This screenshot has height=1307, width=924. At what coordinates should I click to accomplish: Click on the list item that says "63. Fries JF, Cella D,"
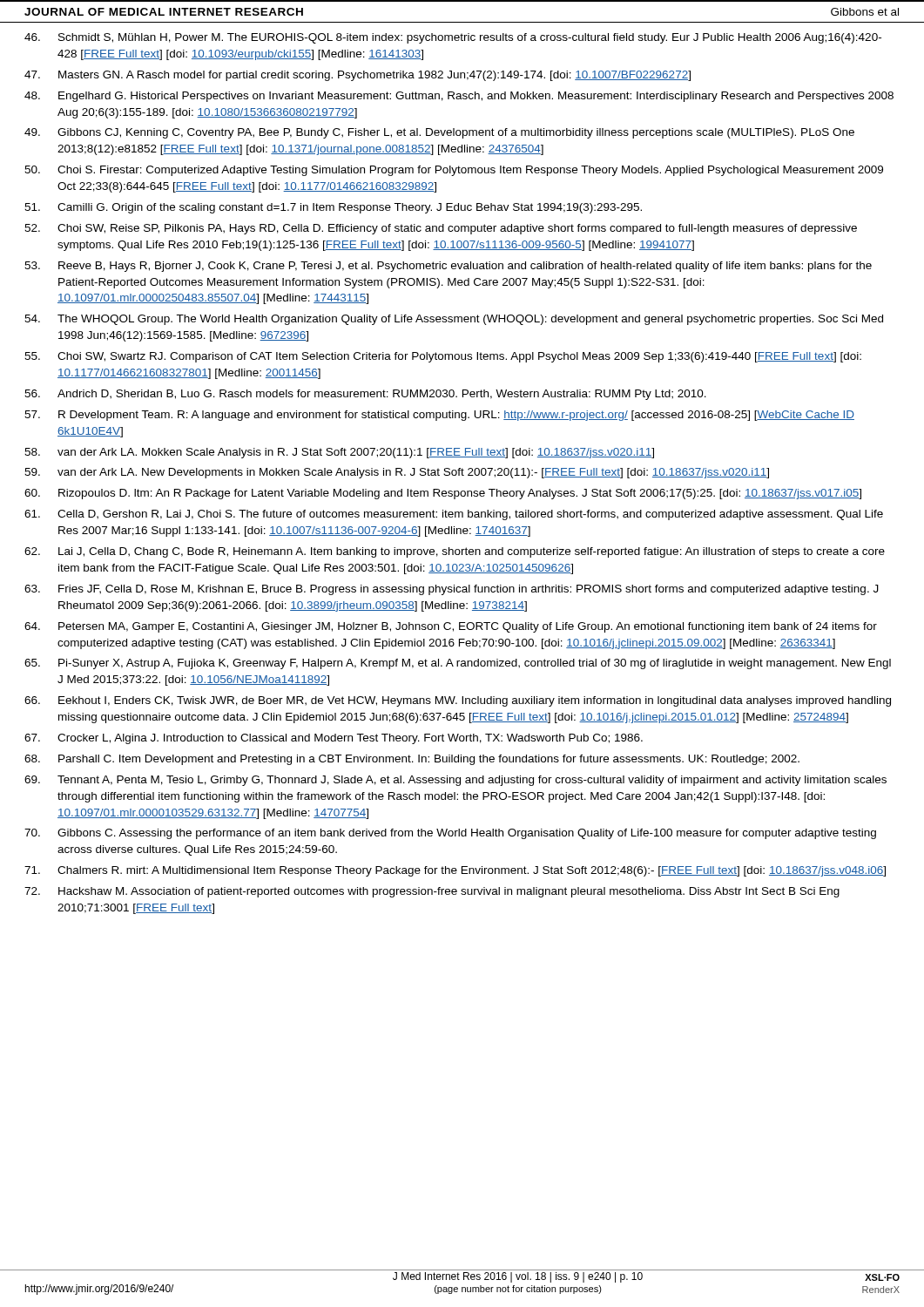(x=462, y=597)
